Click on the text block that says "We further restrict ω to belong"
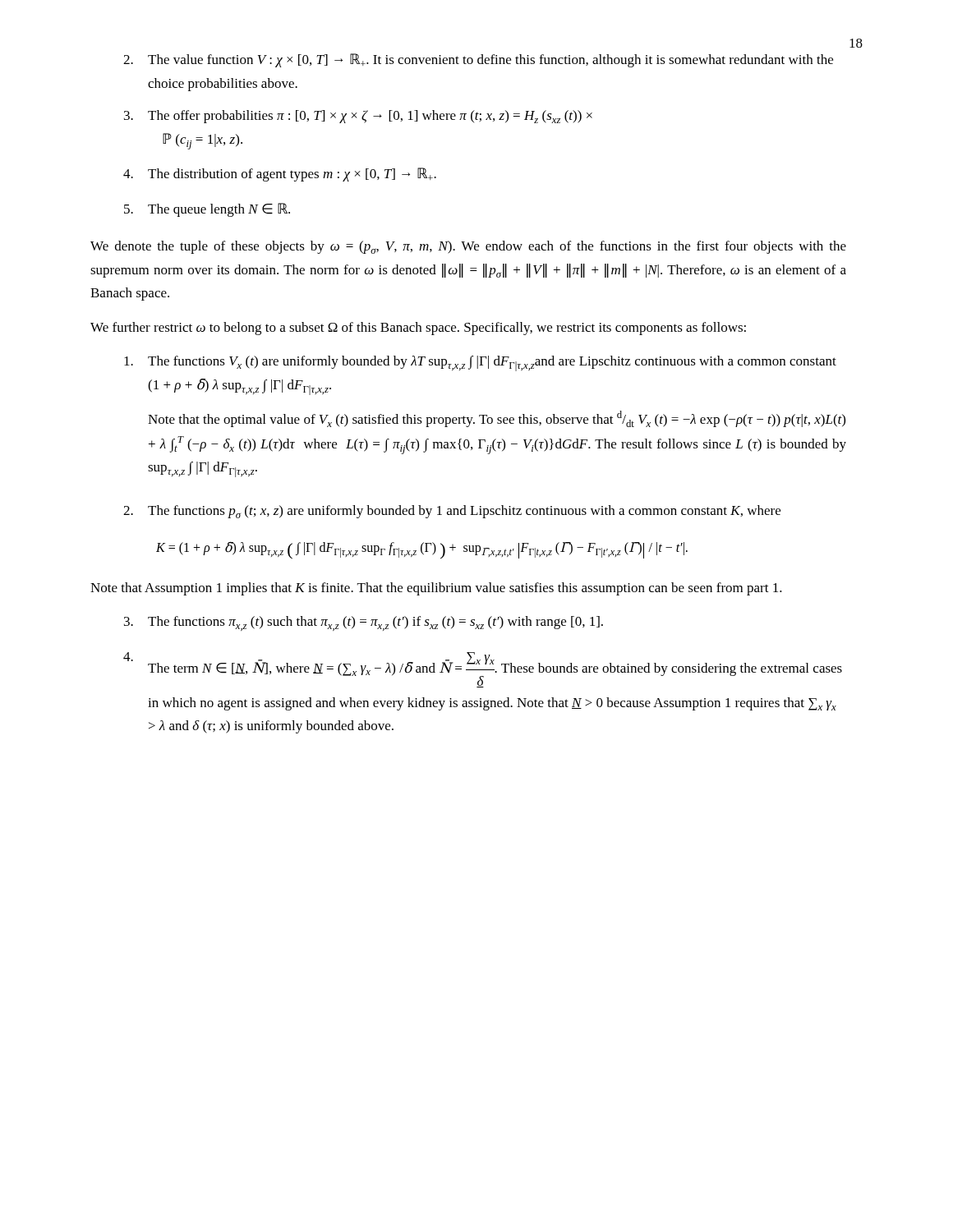 coord(419,327)
